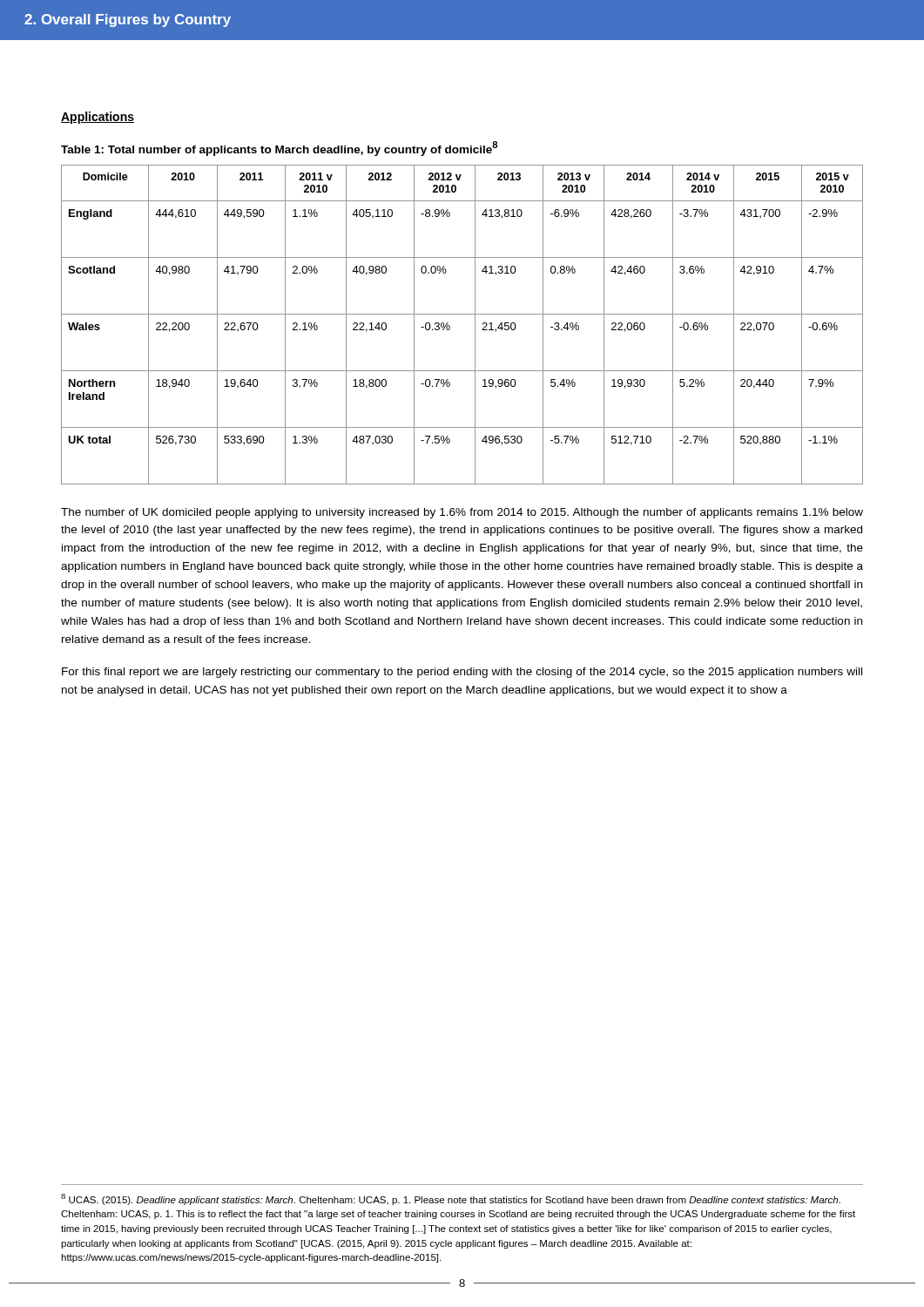The height and width of the screenshot is (1307, 924).
Task: Select the section header with the text "2. Overall Figures by Country"
Action: pyautogui.click(x=128, y=20)
